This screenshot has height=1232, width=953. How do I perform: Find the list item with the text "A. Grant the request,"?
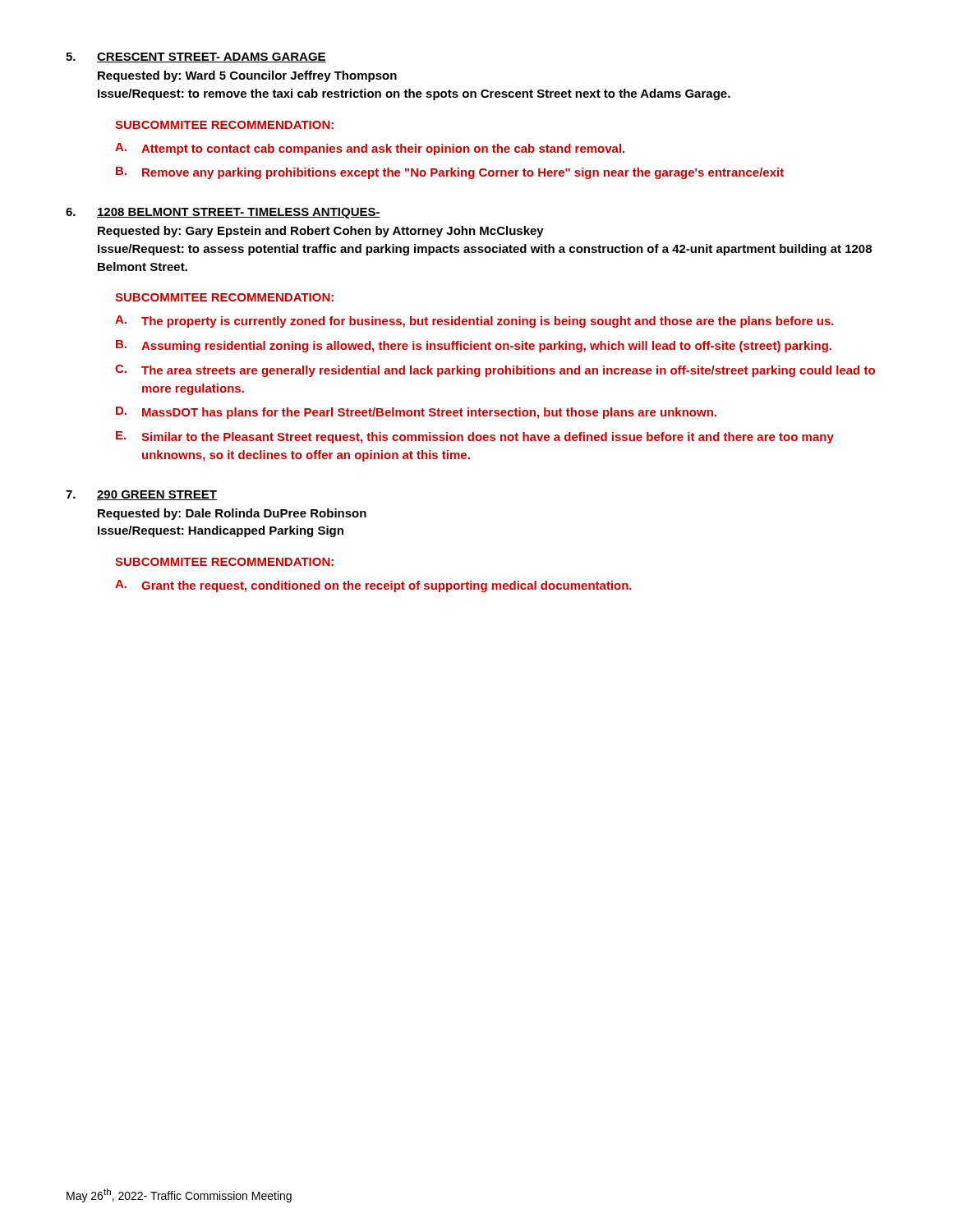501,586
